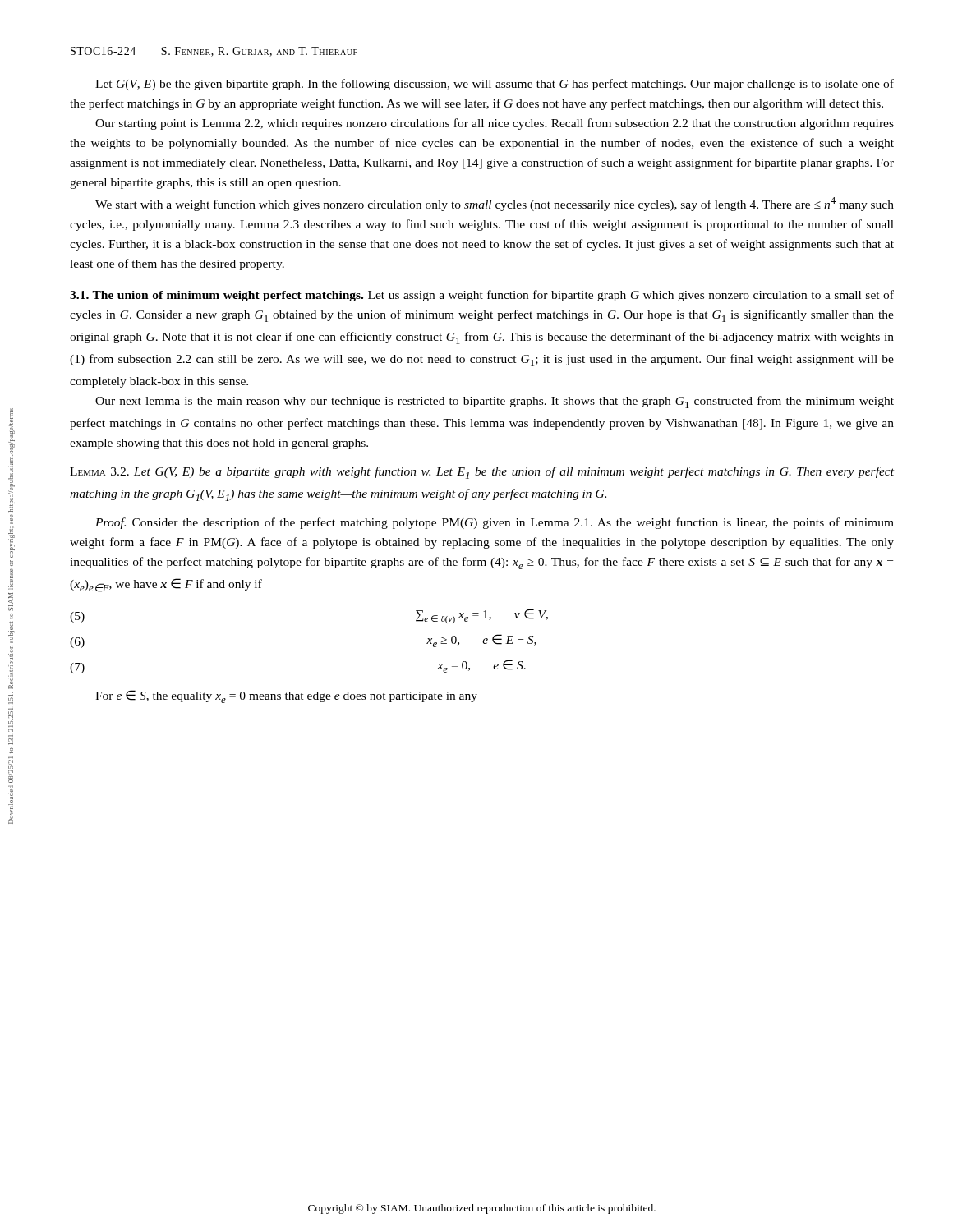Locate the block of text that opens with "Lemma 3.2. Let G(V,"

tap(482, 483)
